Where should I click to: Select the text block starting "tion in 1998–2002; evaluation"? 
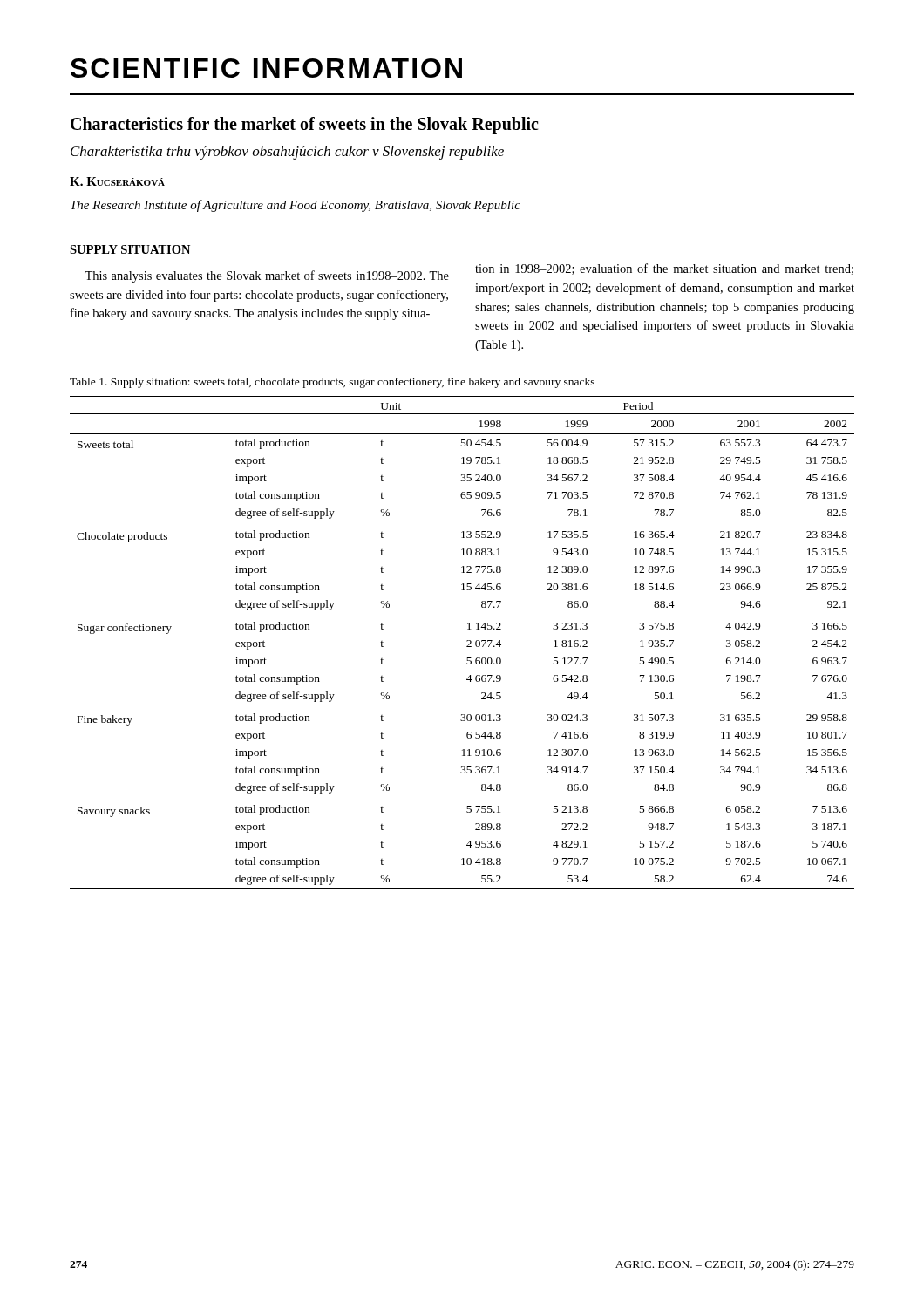(x=665, y=307)
